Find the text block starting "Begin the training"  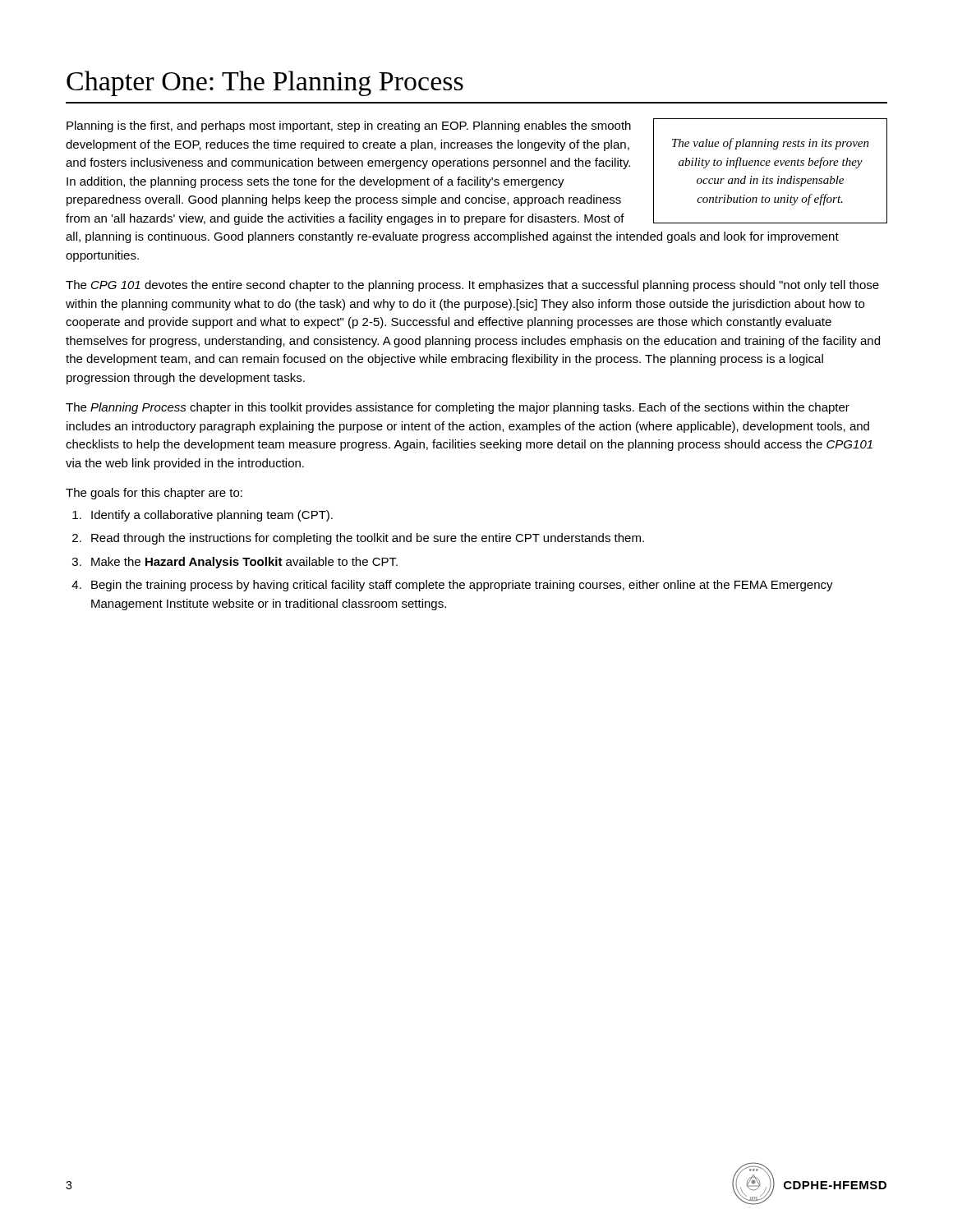(461, 594)
